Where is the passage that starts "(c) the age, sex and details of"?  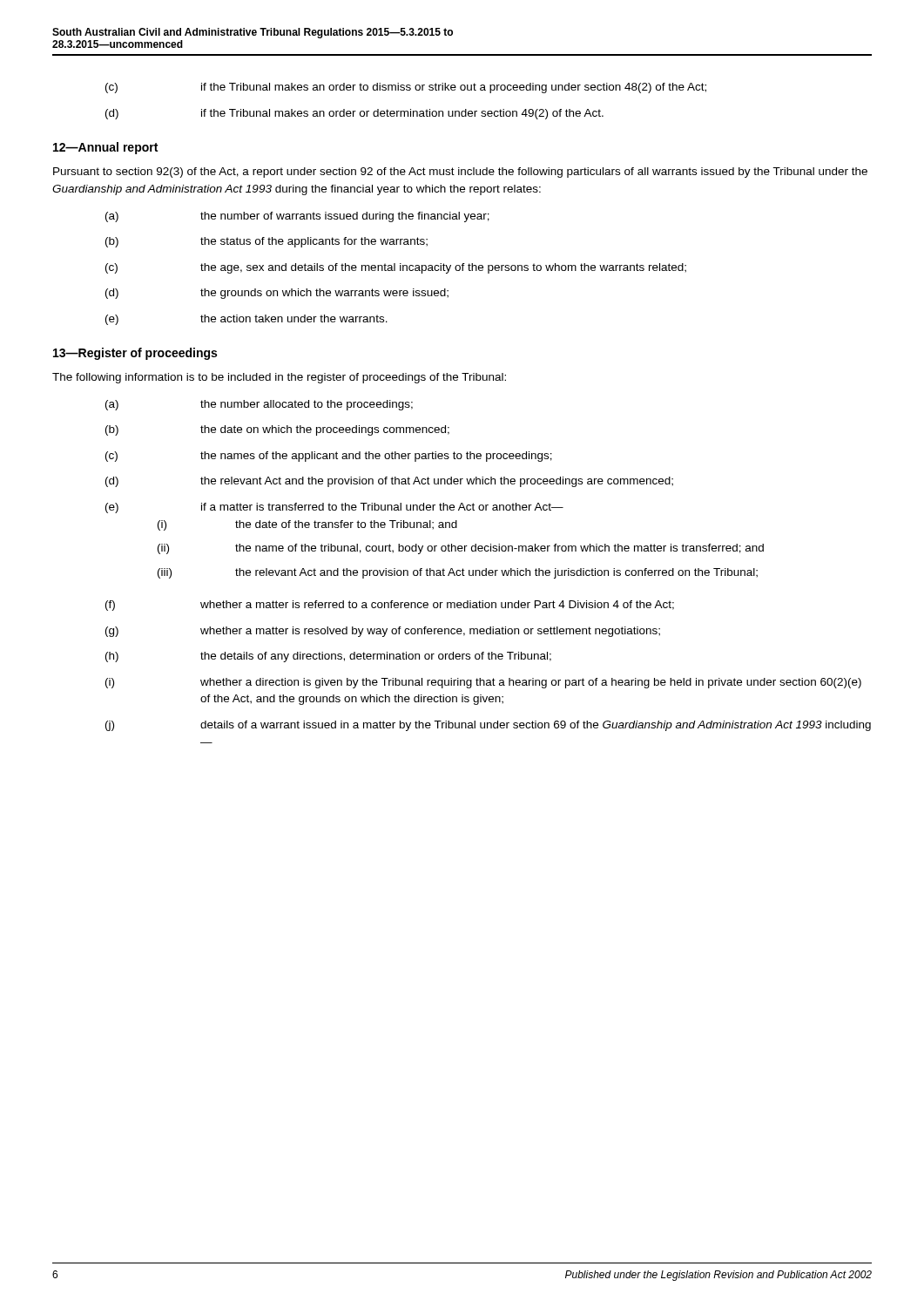[x=462, y=267]
